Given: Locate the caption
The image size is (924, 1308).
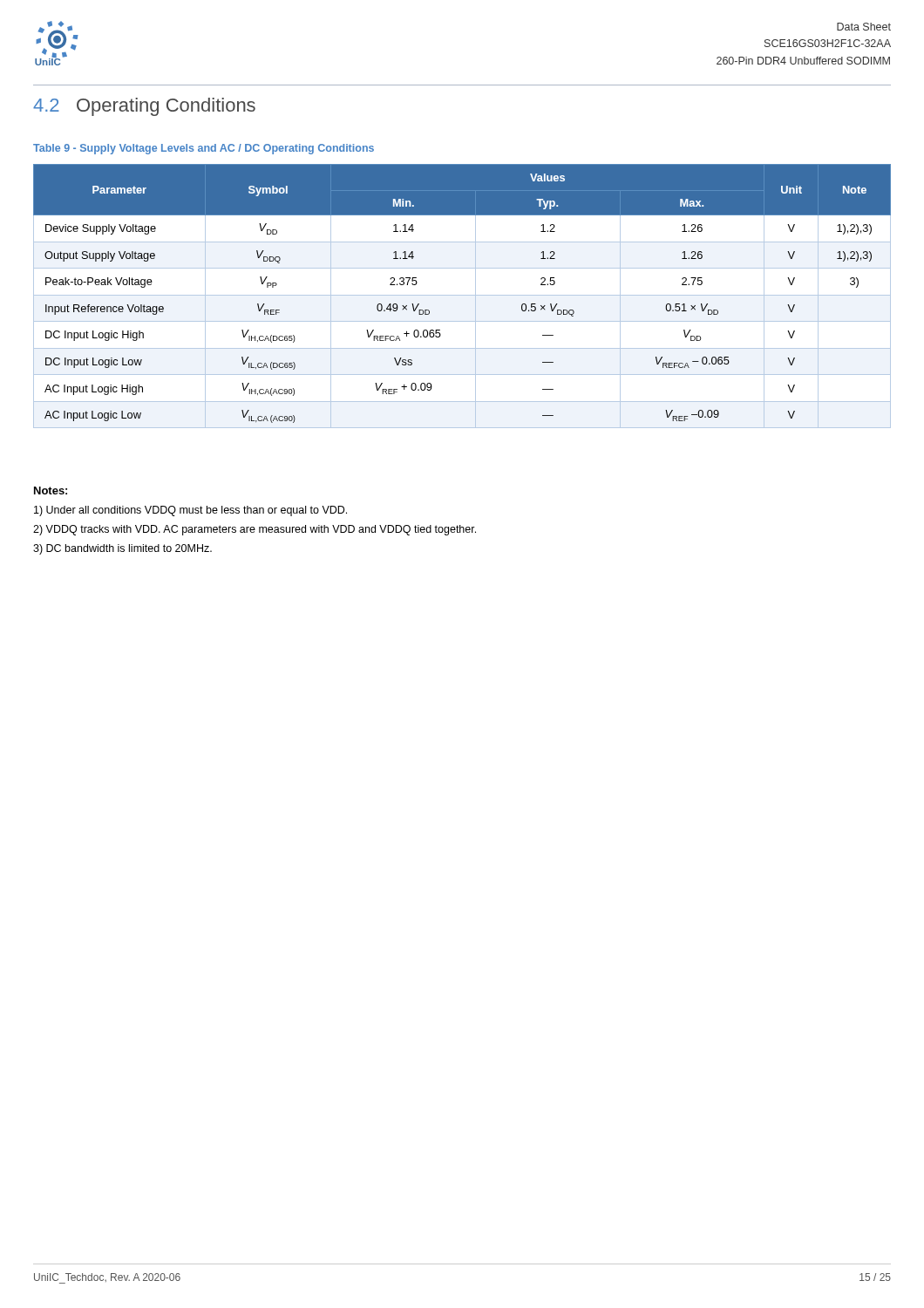Looking at the screenshot, I should [x=204, y=148].
